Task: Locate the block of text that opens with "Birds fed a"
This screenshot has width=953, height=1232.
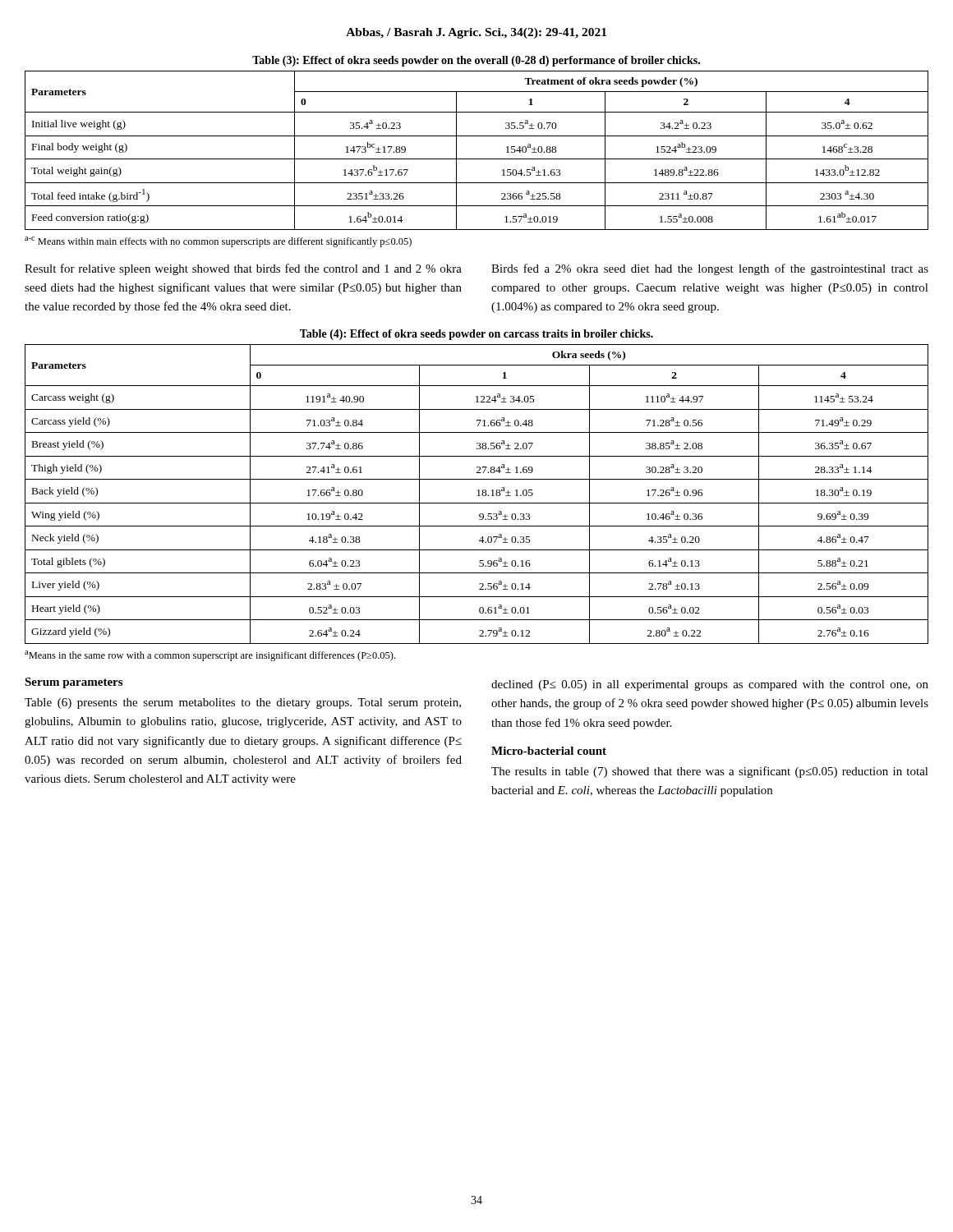Action: coord(710,287)
